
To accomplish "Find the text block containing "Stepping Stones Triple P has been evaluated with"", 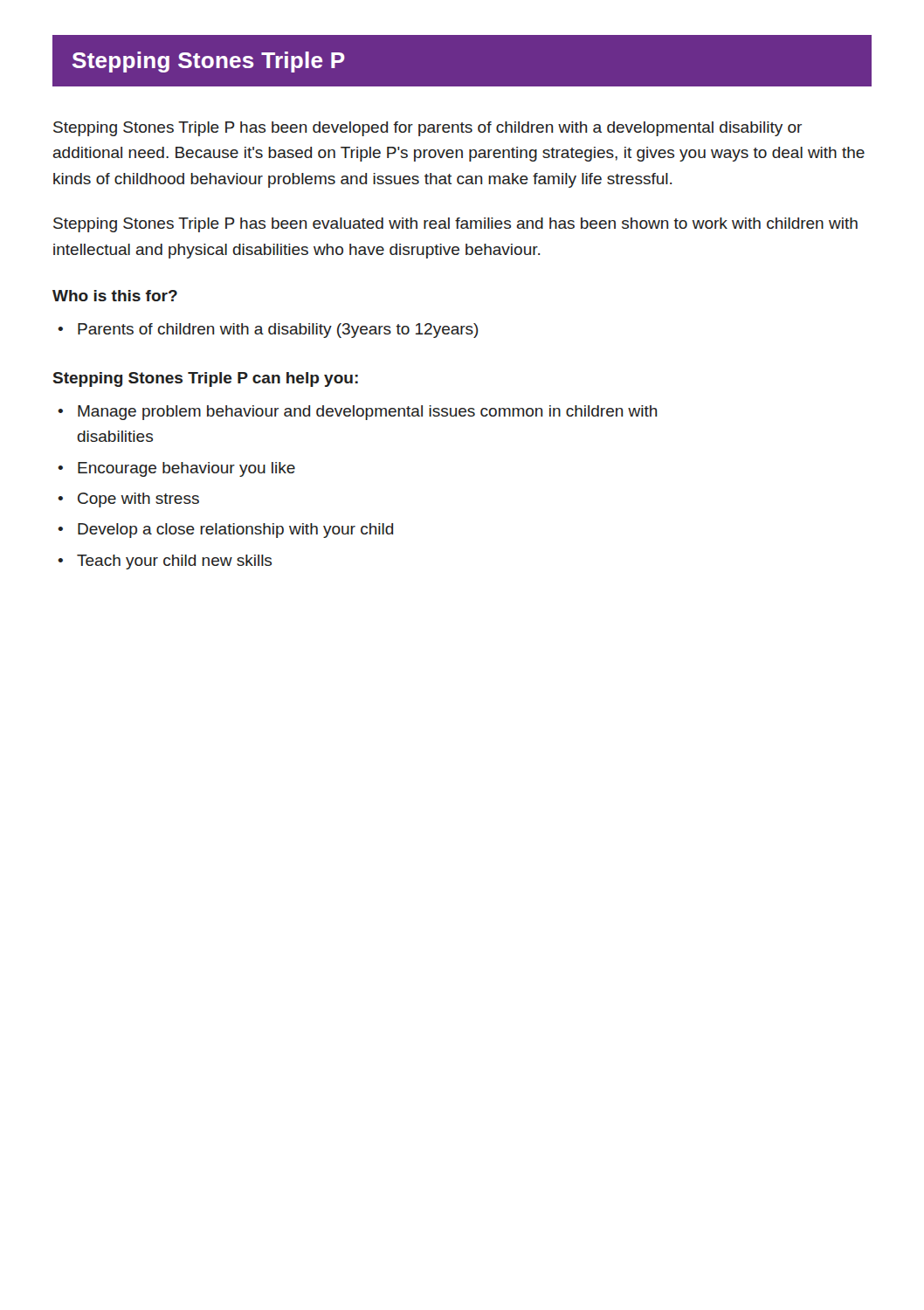I will pos(455,236).
